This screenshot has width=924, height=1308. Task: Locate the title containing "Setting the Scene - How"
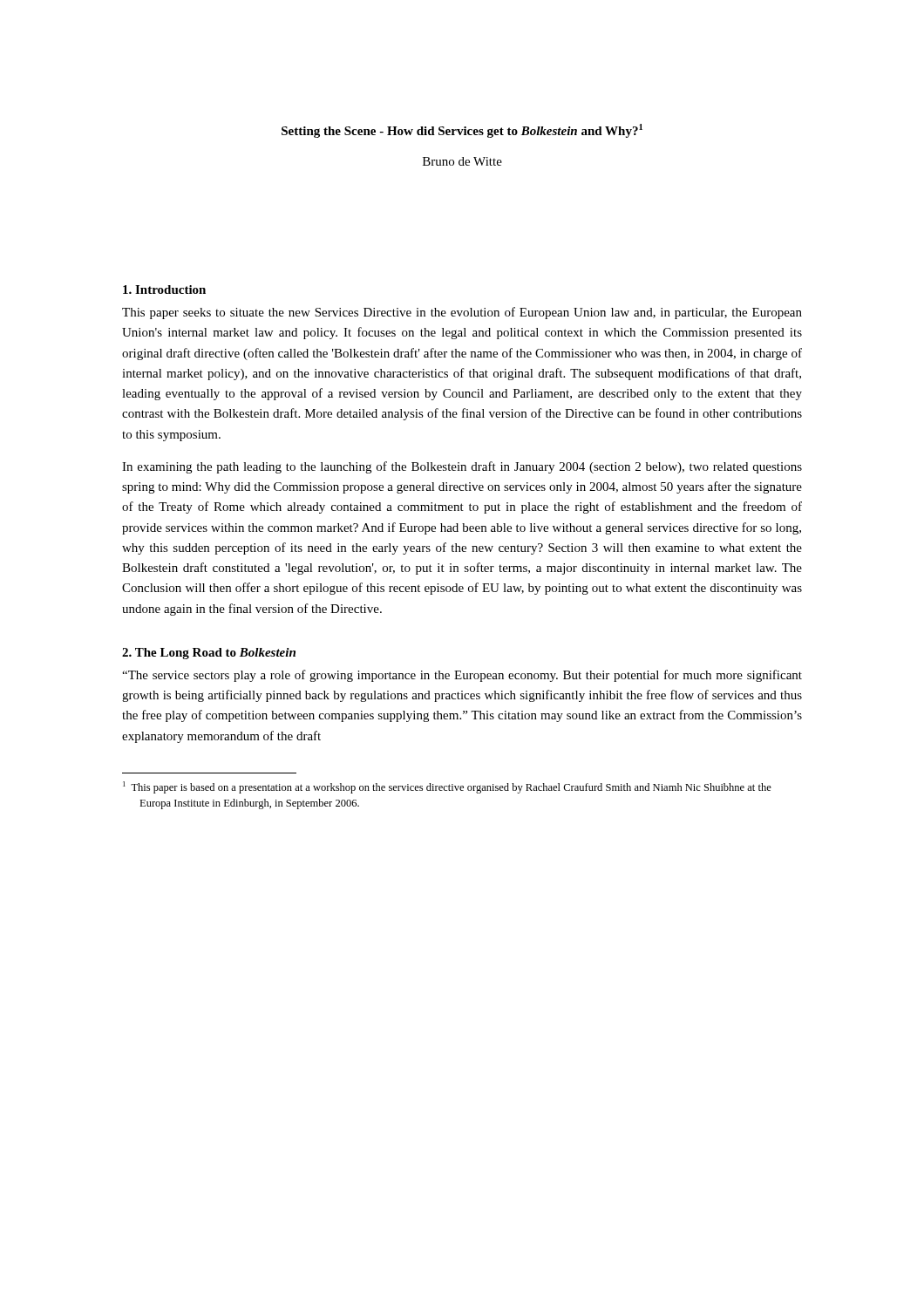tap(462, 130)
